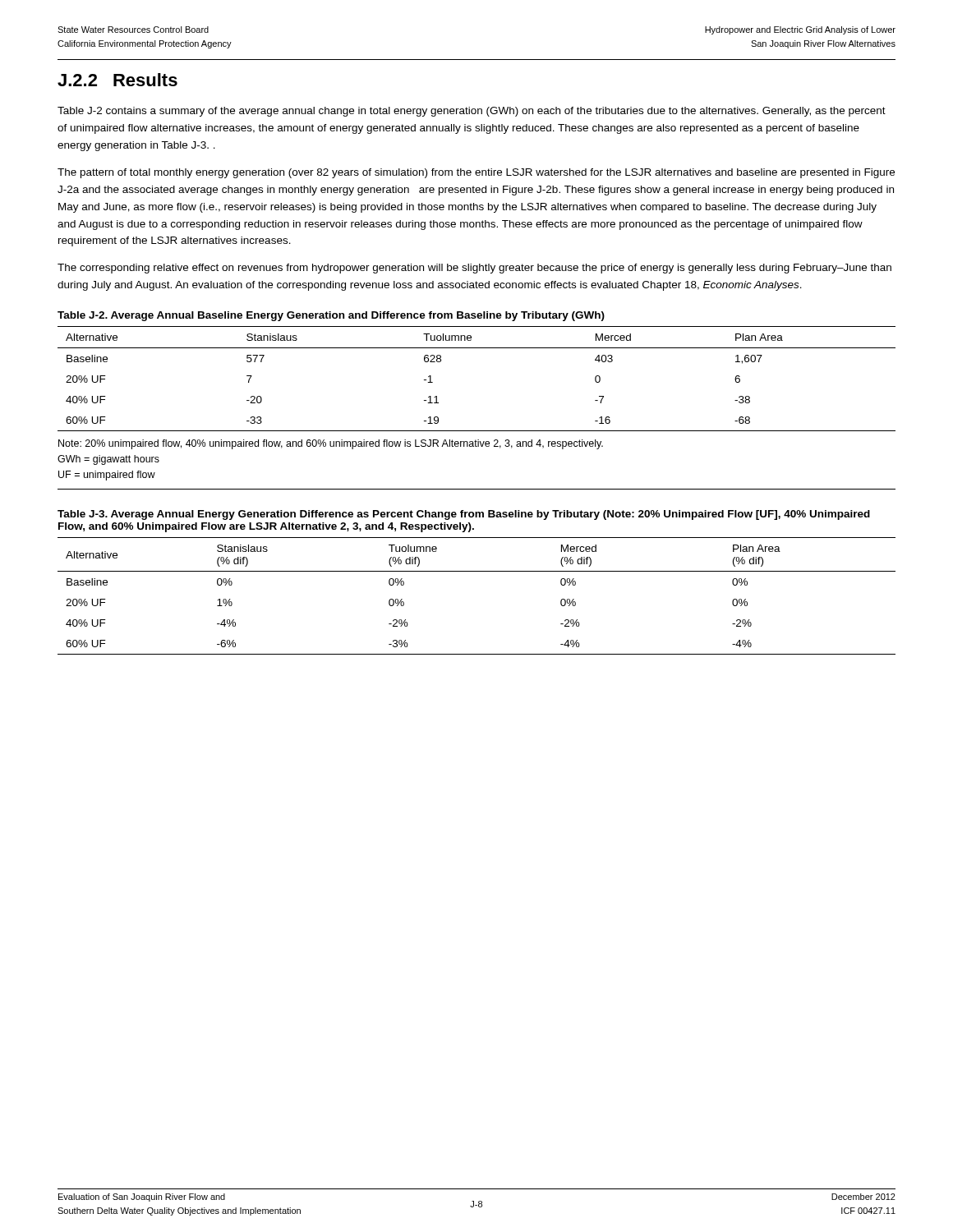Locate the block starting "Table J-2. Average Annual Baseline Energy Generation"
953x1232 pixels.
tap(331, 315)
